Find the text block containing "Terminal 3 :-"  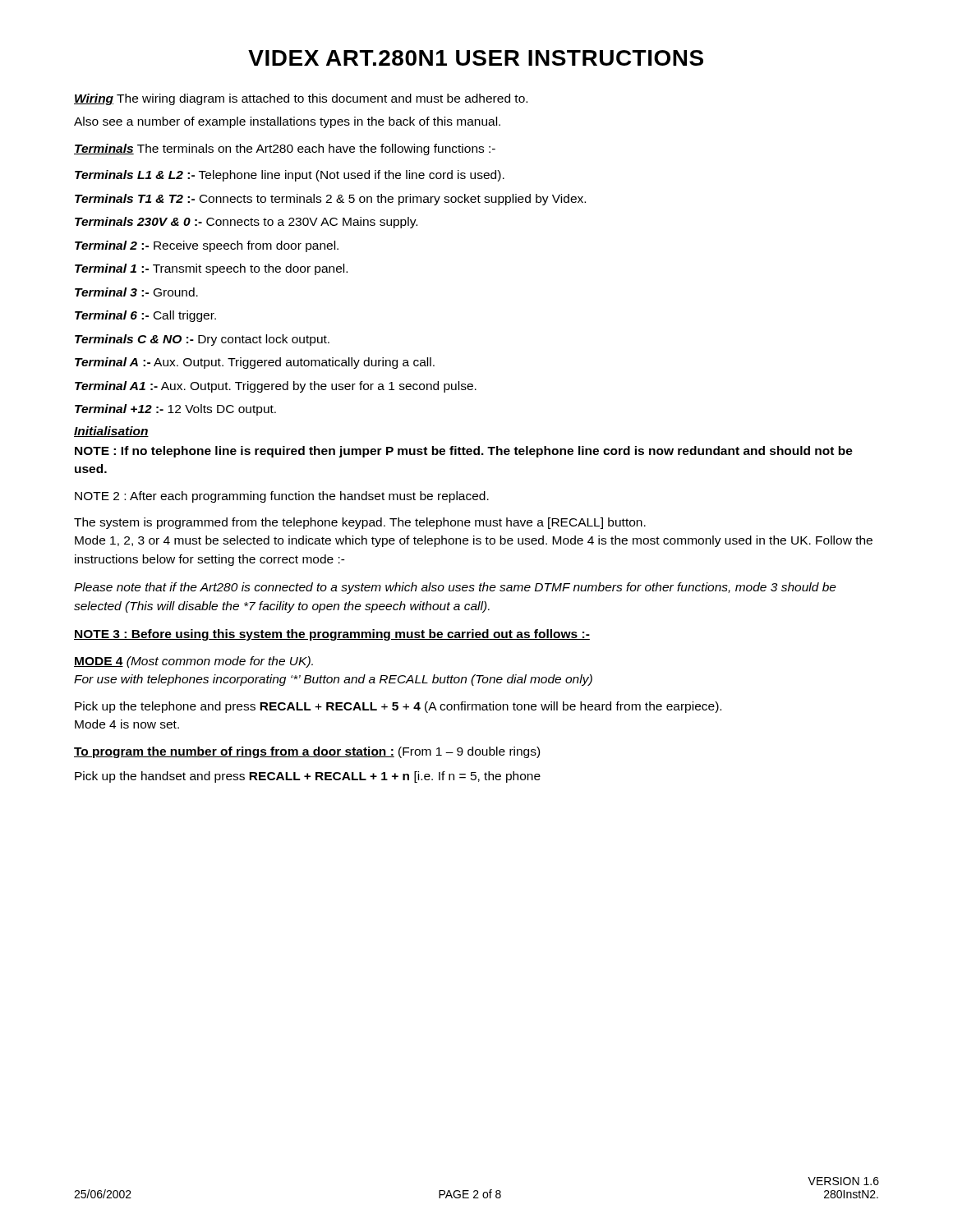point(136,292)
